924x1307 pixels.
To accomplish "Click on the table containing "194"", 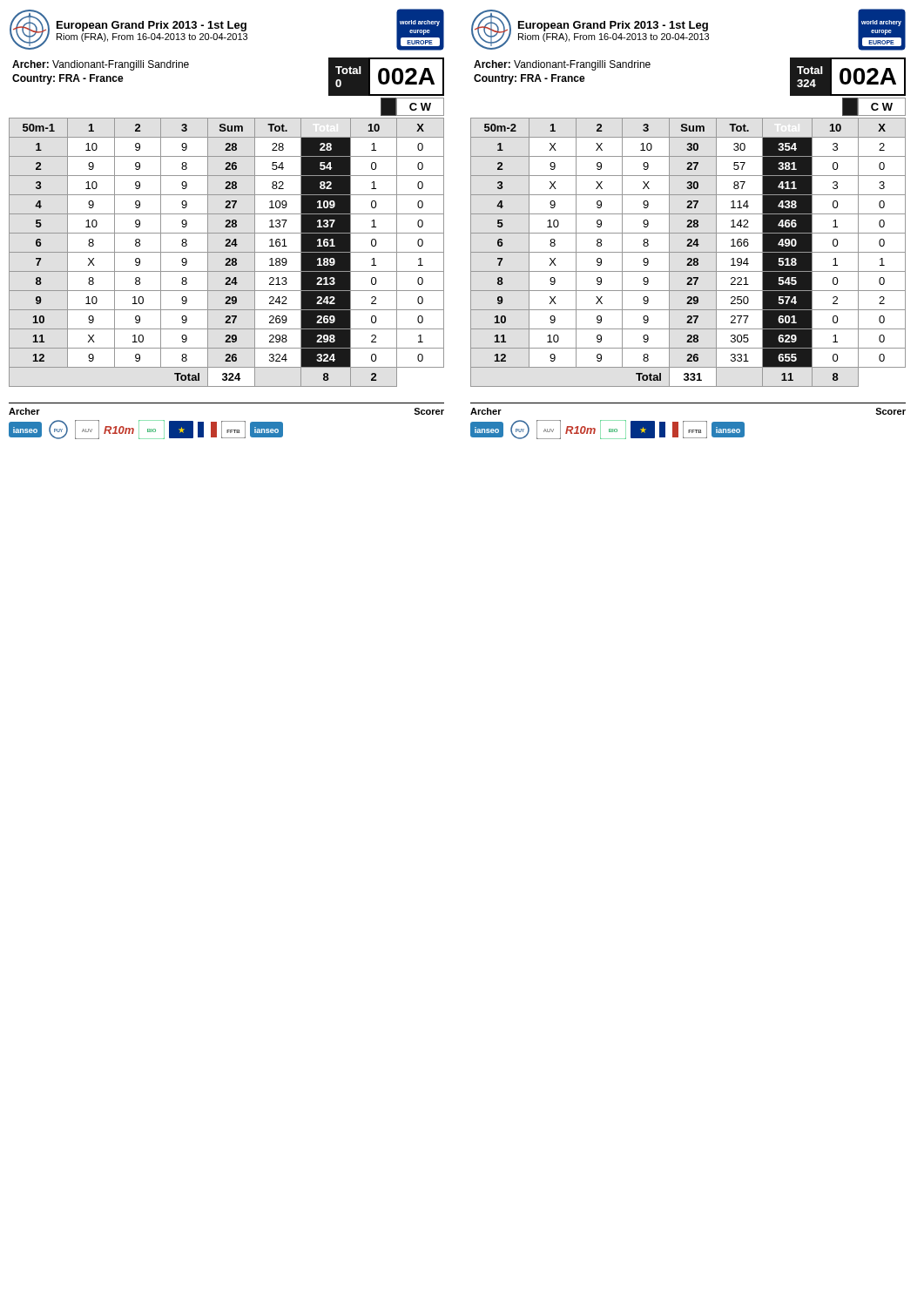I will click(688, 252).
